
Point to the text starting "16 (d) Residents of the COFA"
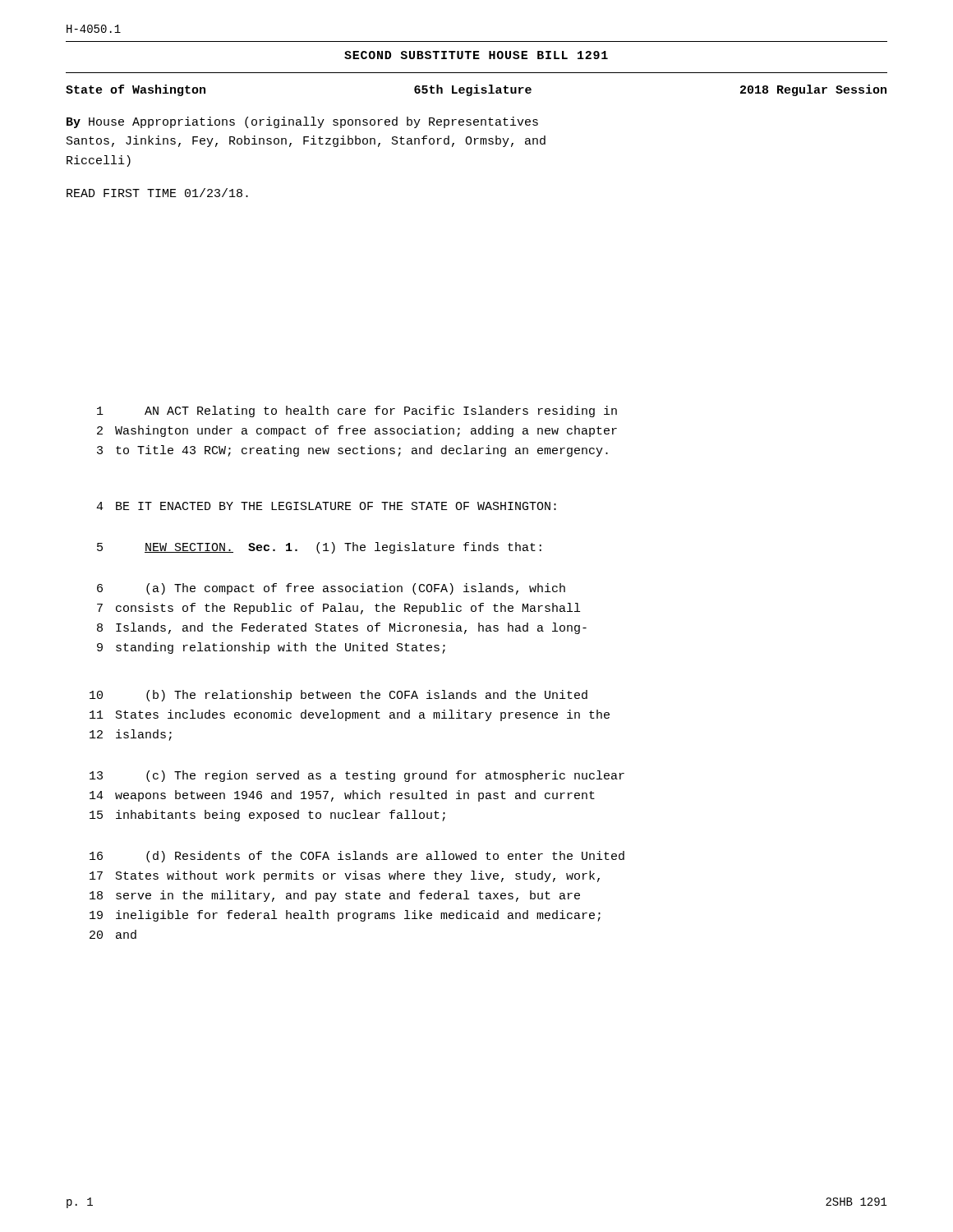pyautogui.click(x=476, y=897)
